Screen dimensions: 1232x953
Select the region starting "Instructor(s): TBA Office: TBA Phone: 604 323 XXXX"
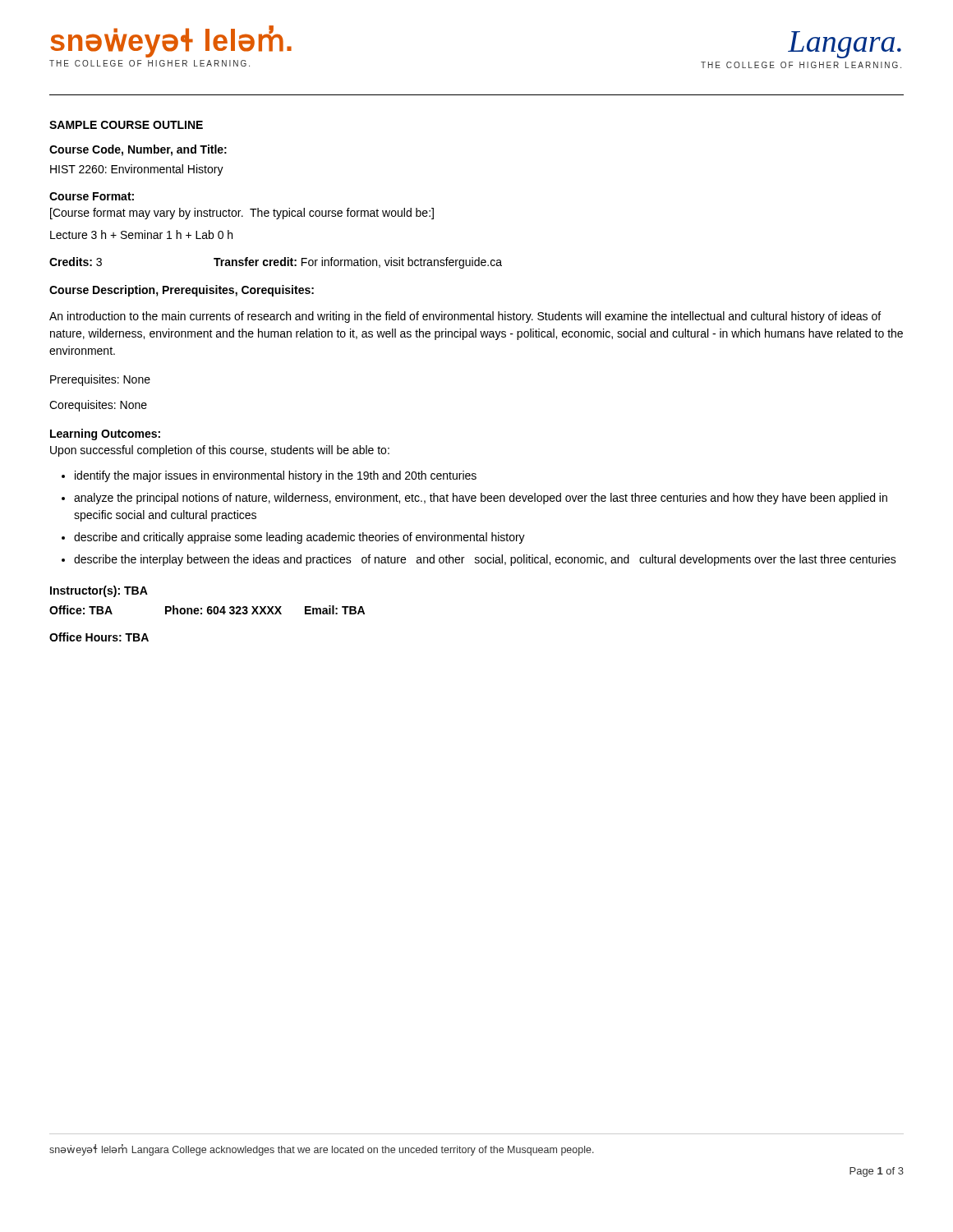99,591
